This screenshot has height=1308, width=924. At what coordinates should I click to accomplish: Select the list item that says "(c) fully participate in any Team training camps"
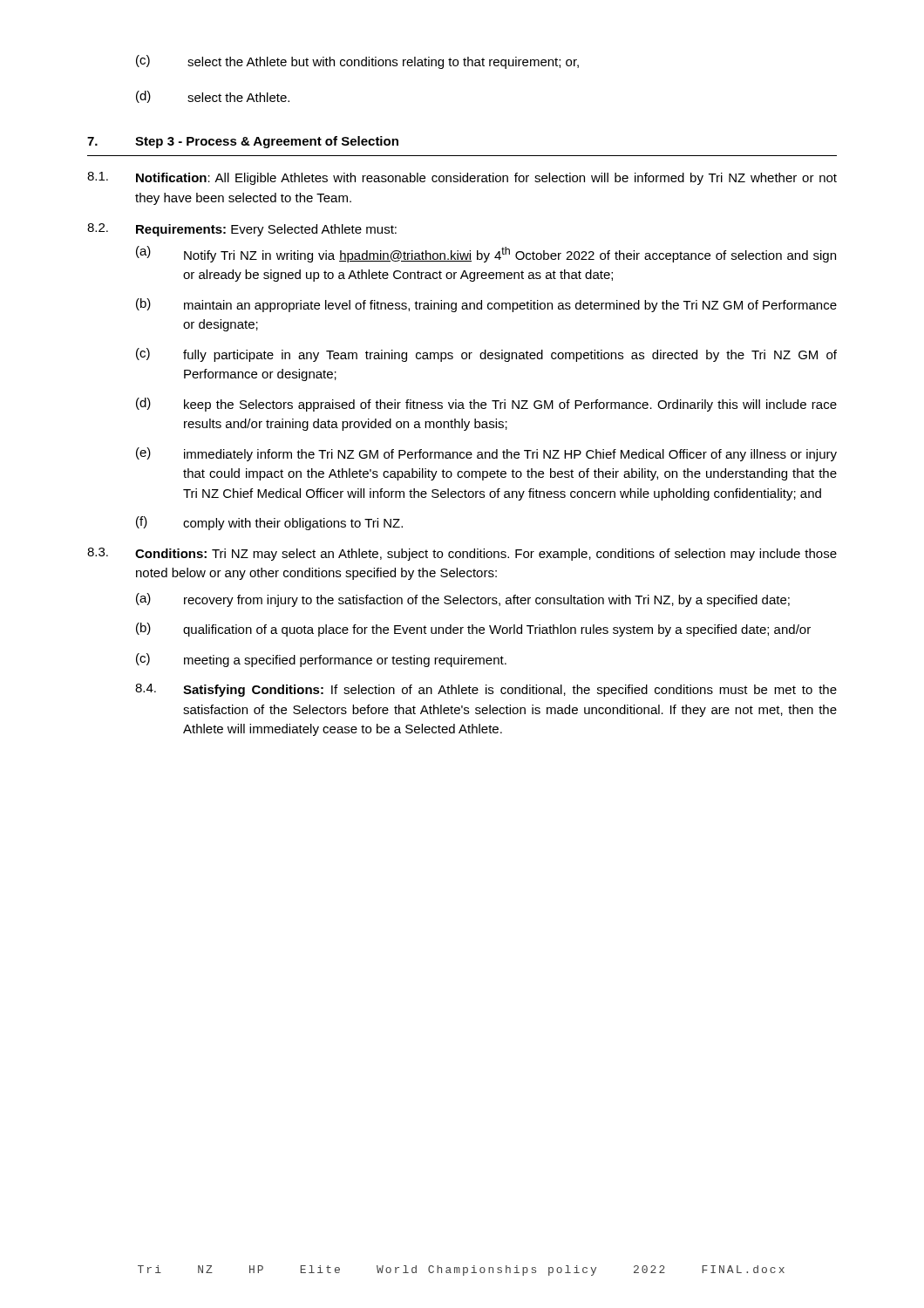pos(486,365)
